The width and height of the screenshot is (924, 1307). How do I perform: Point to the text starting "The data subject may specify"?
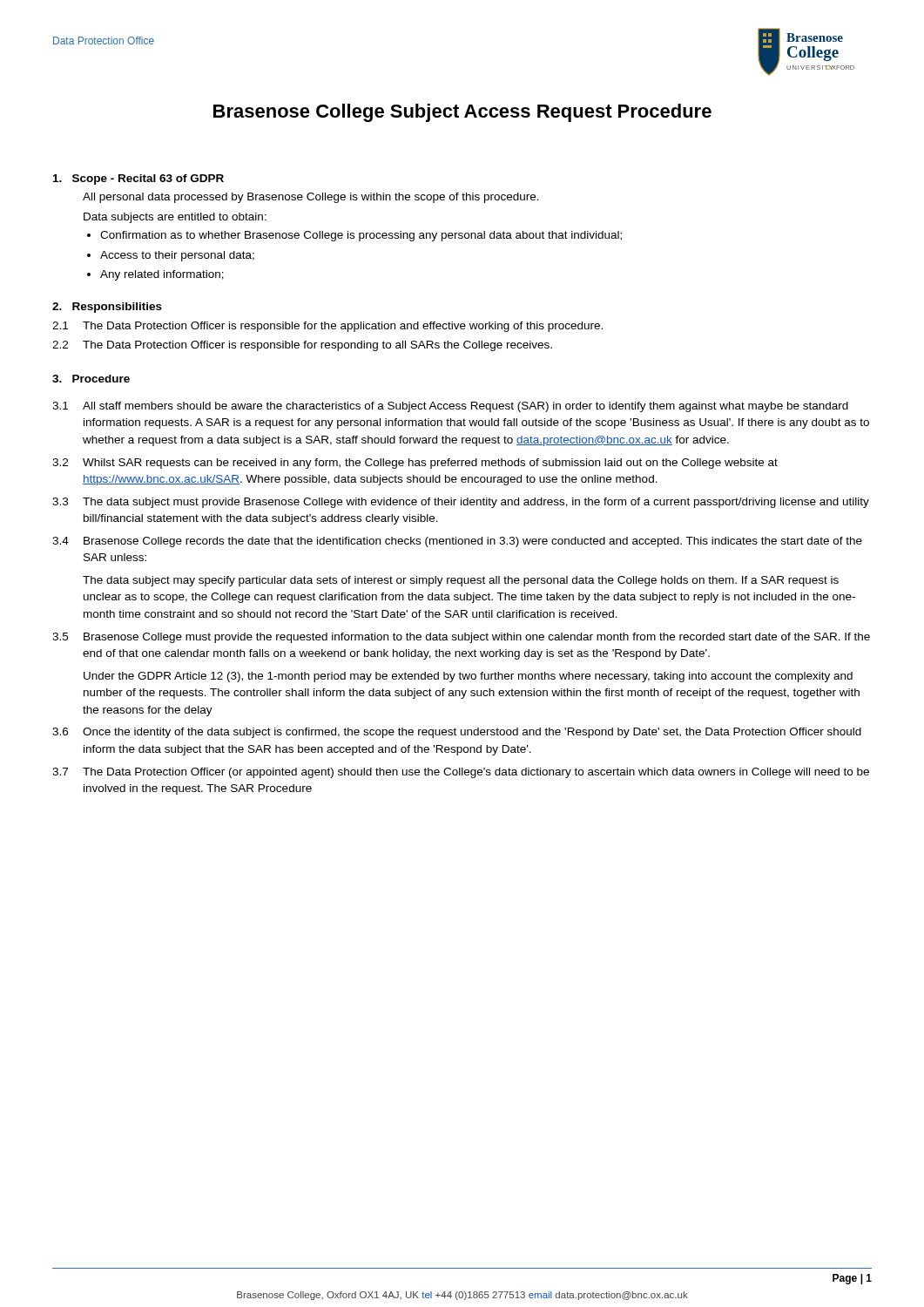[x=469, y=597]
